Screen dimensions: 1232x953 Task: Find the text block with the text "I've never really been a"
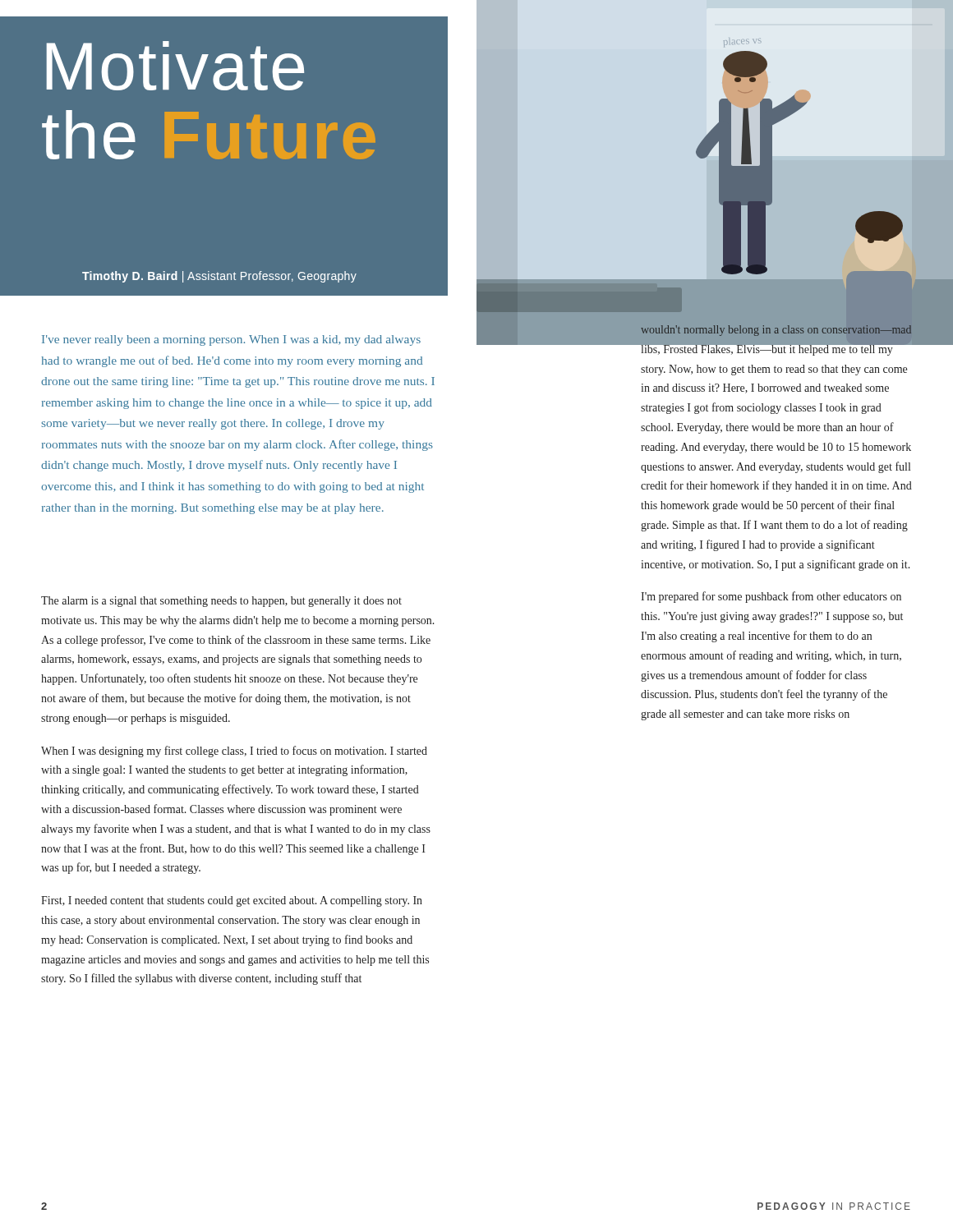238,423
